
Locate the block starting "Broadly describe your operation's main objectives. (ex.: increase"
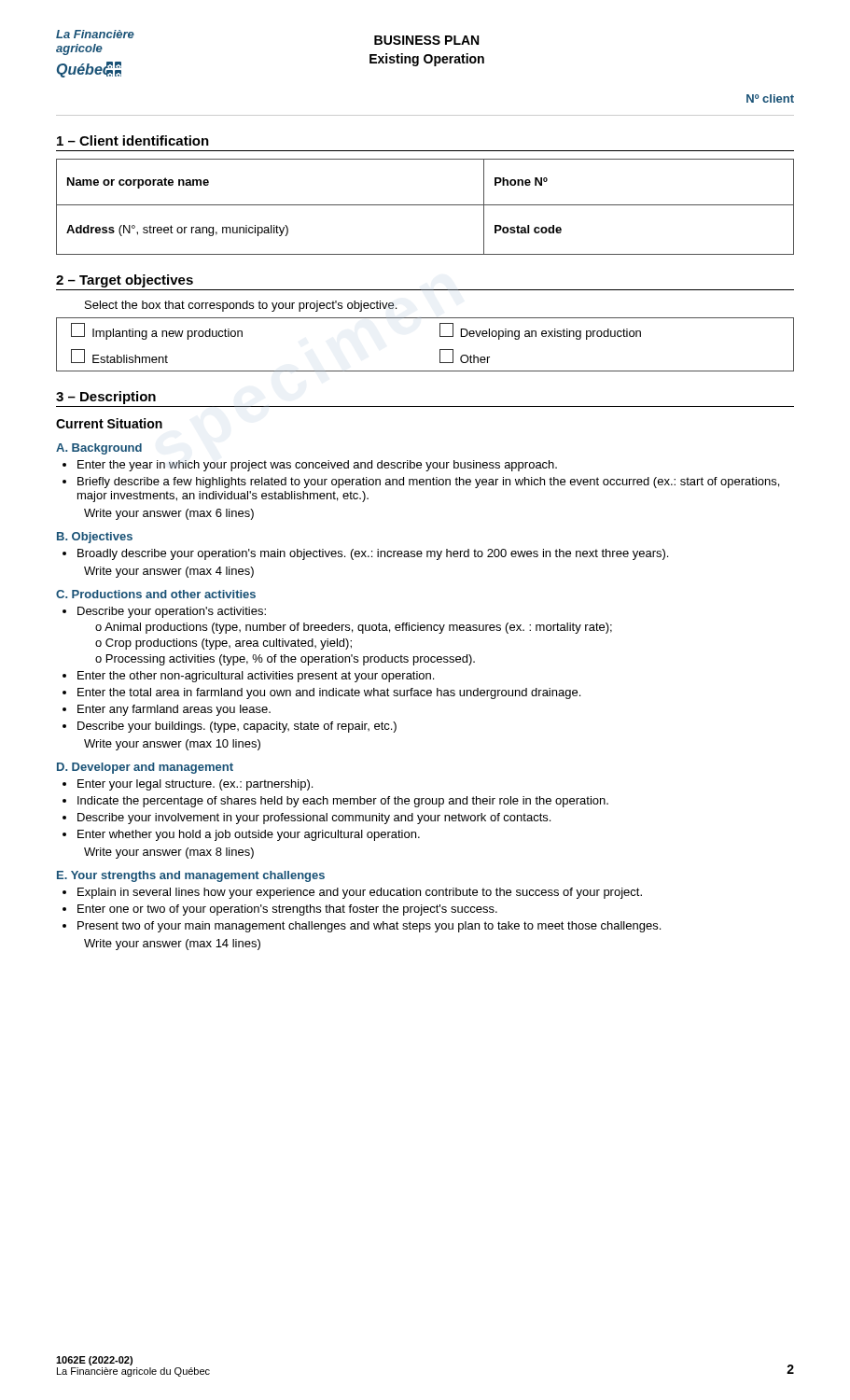[373, 553]
